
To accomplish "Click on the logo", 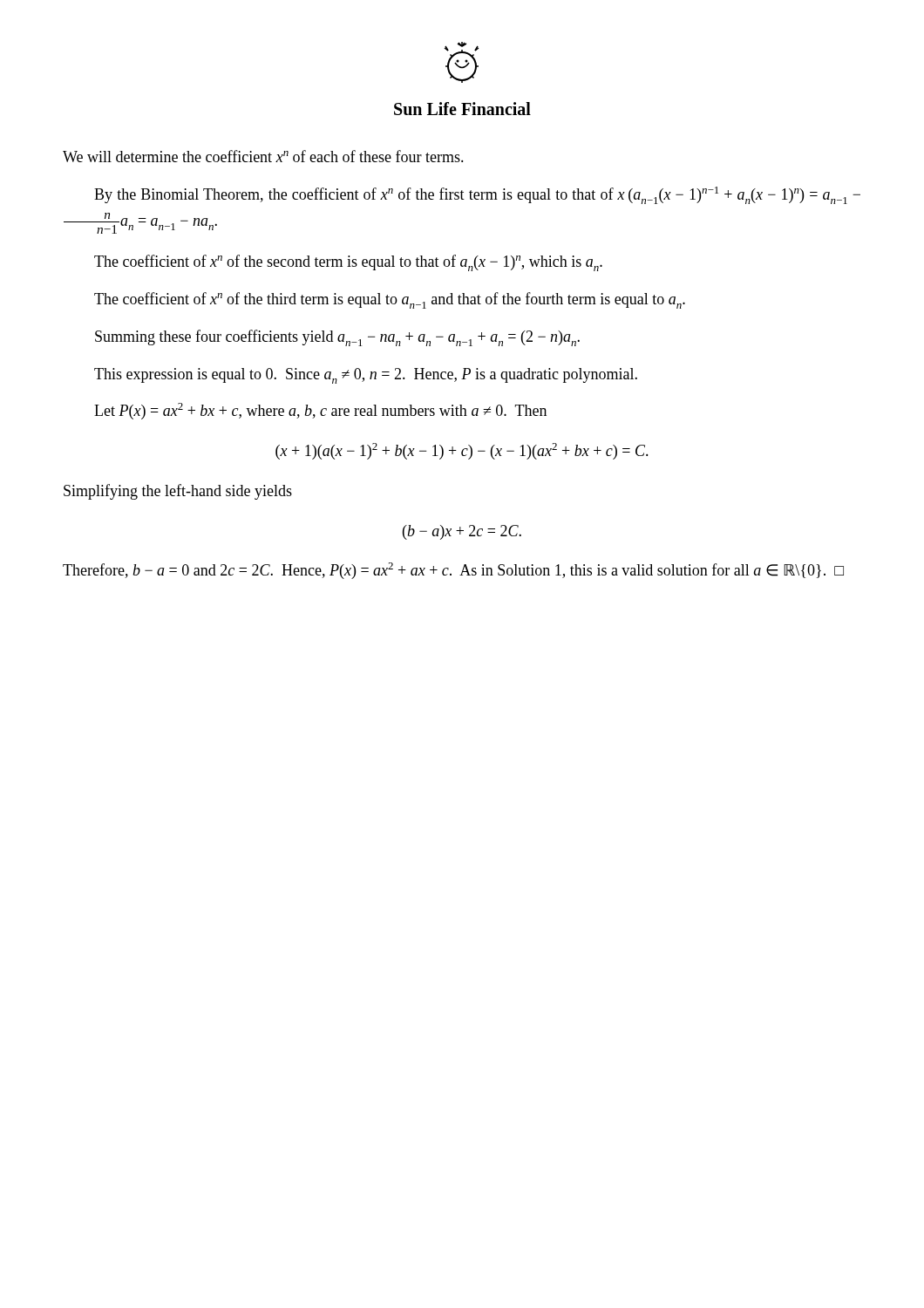I will coord(462,68).
